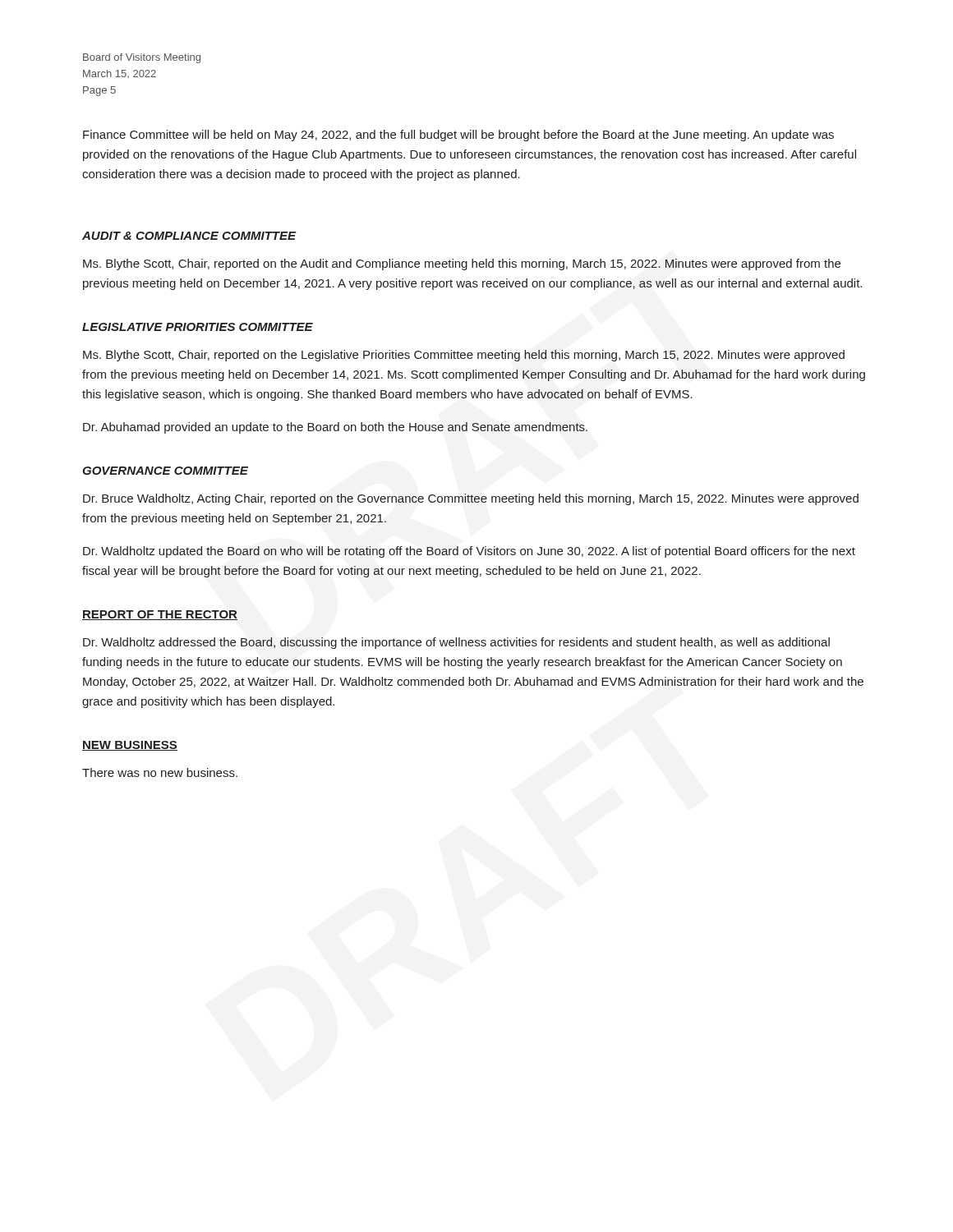Point to "NEW BUSINESS"

(130, 745)
